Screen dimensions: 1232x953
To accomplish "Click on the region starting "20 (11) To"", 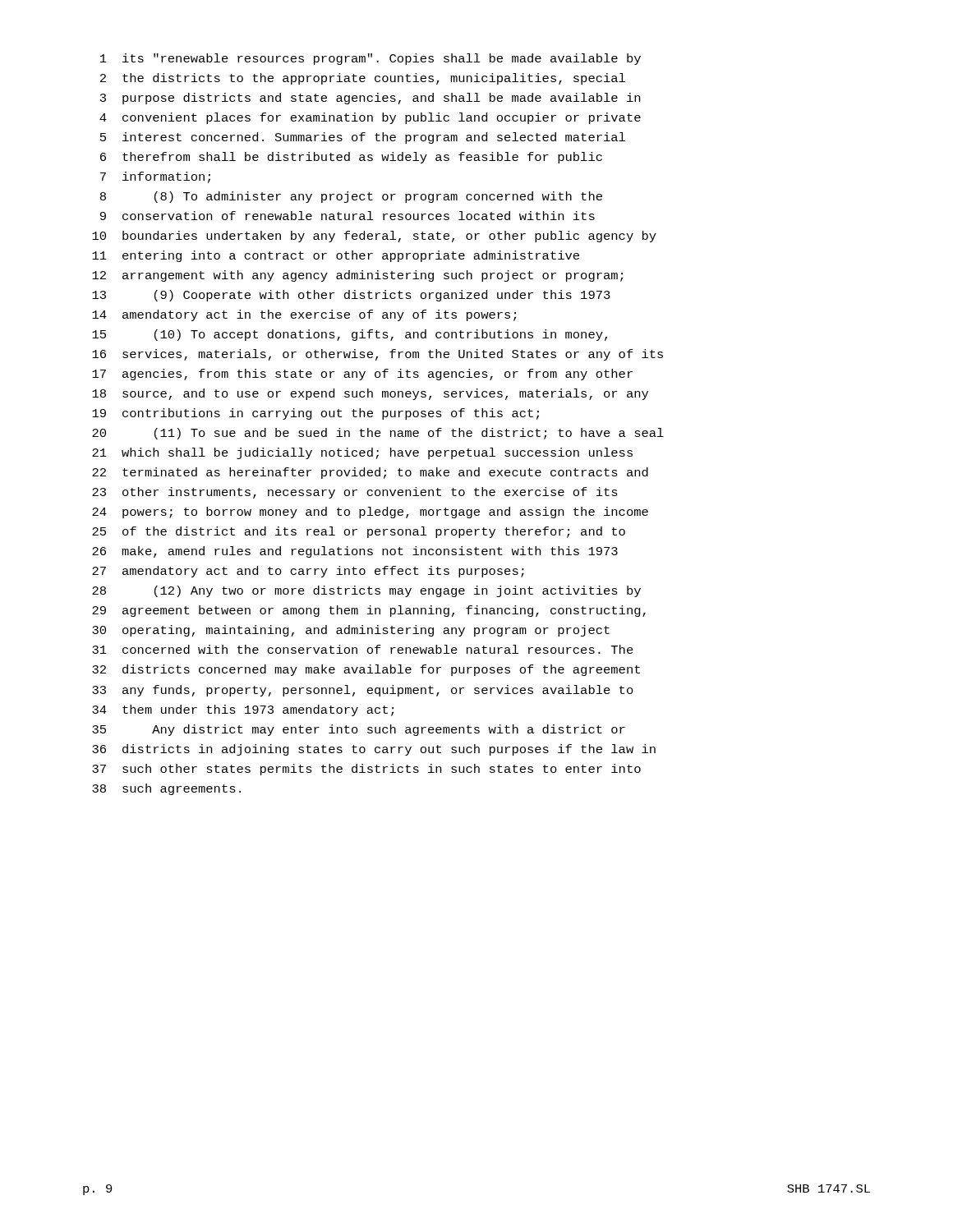I will pos(476,503).
